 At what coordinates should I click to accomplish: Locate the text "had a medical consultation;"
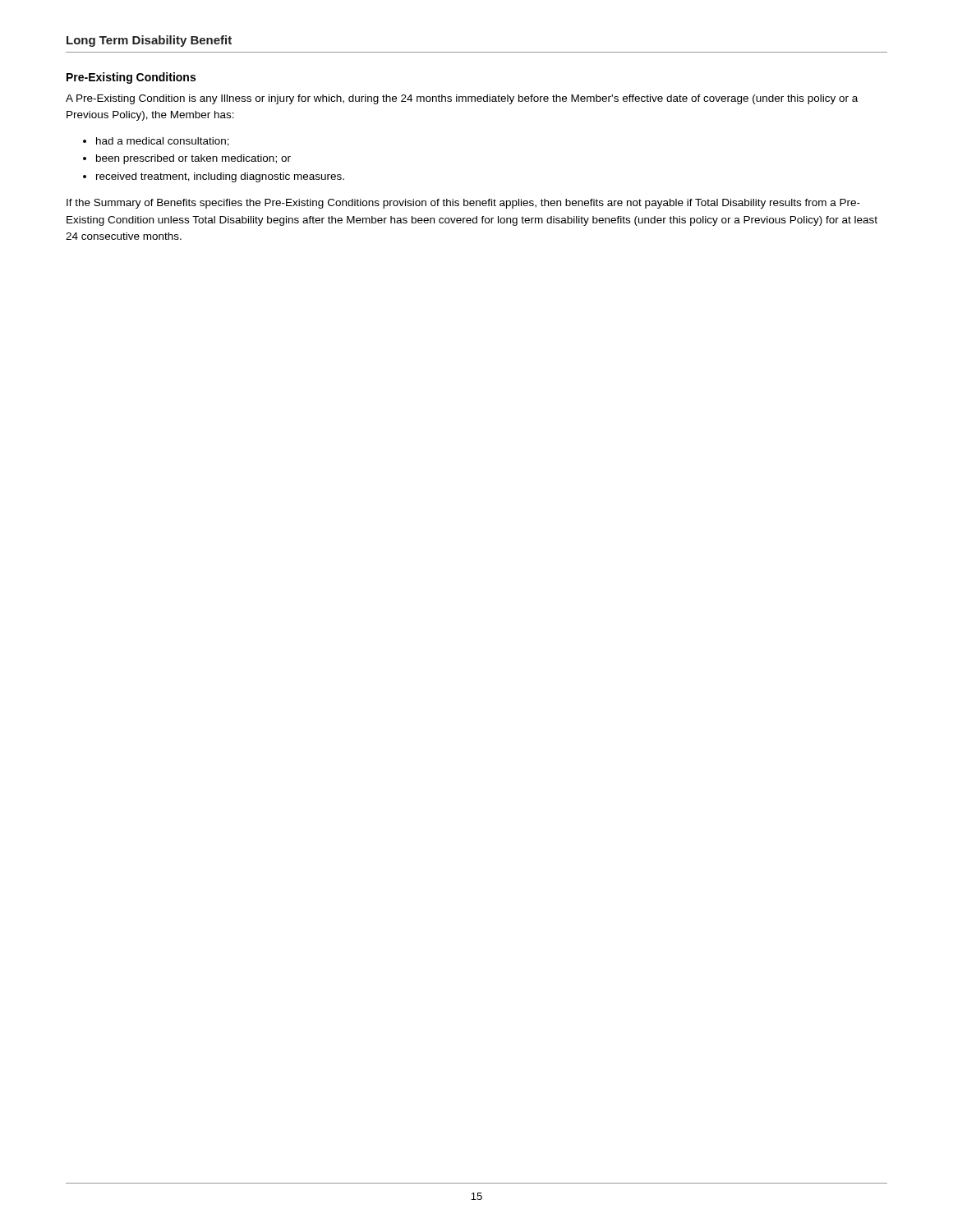tap(162, 140)
